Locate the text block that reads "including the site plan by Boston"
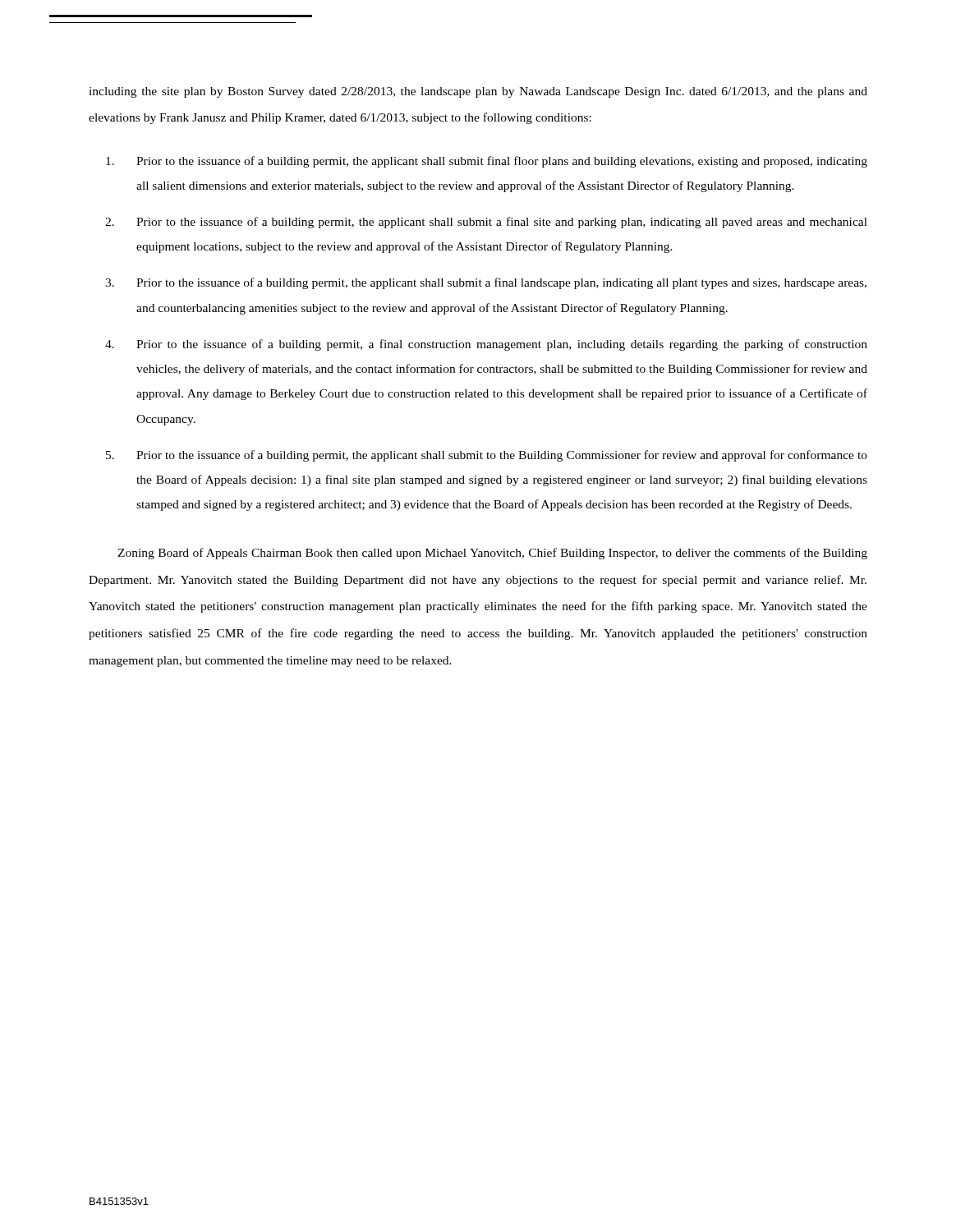The width and height of the screenshot is (956, 1232). click(x=478, y=104)
